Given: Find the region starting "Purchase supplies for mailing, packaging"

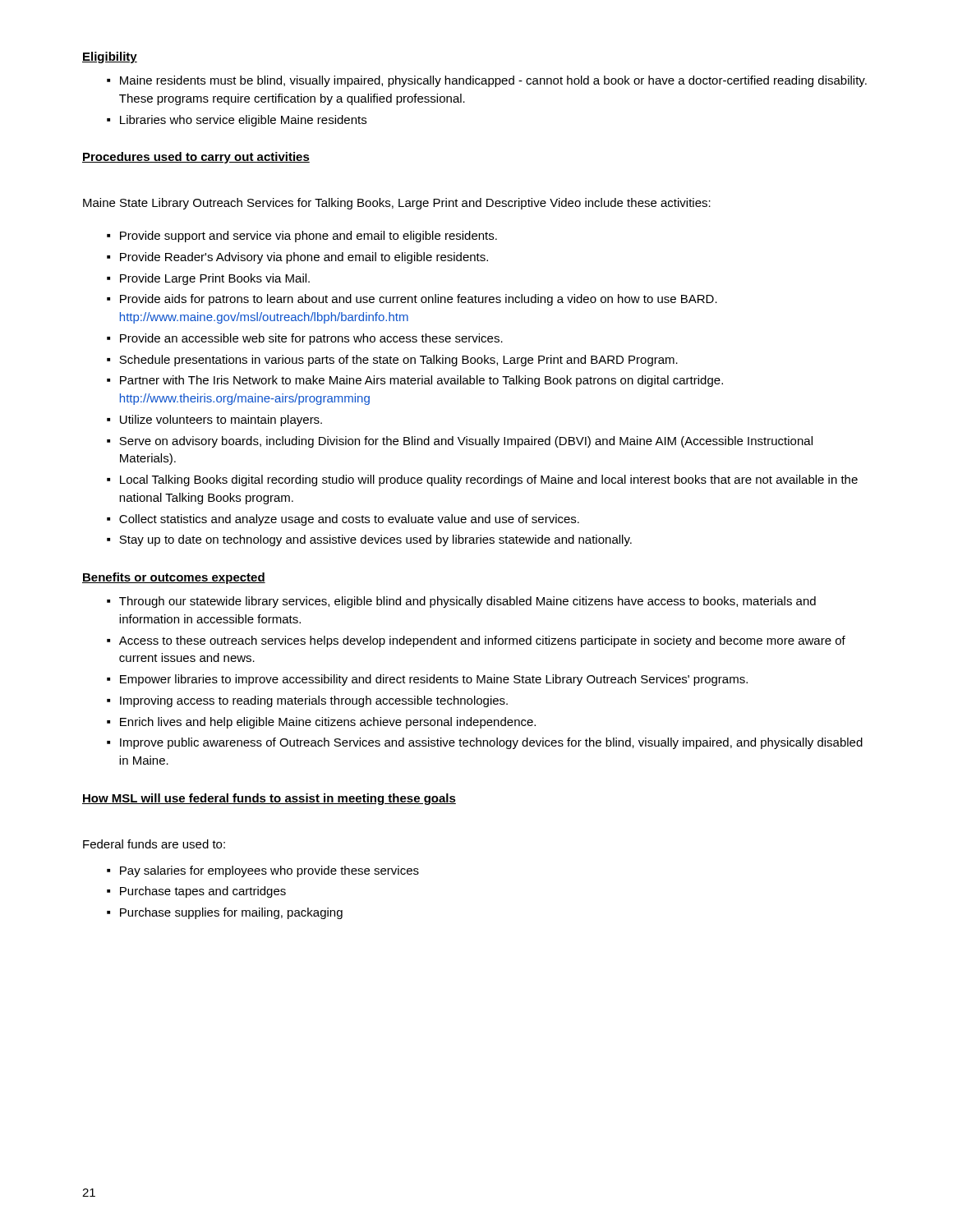Looking at the screenshot, I should [231, 912].
